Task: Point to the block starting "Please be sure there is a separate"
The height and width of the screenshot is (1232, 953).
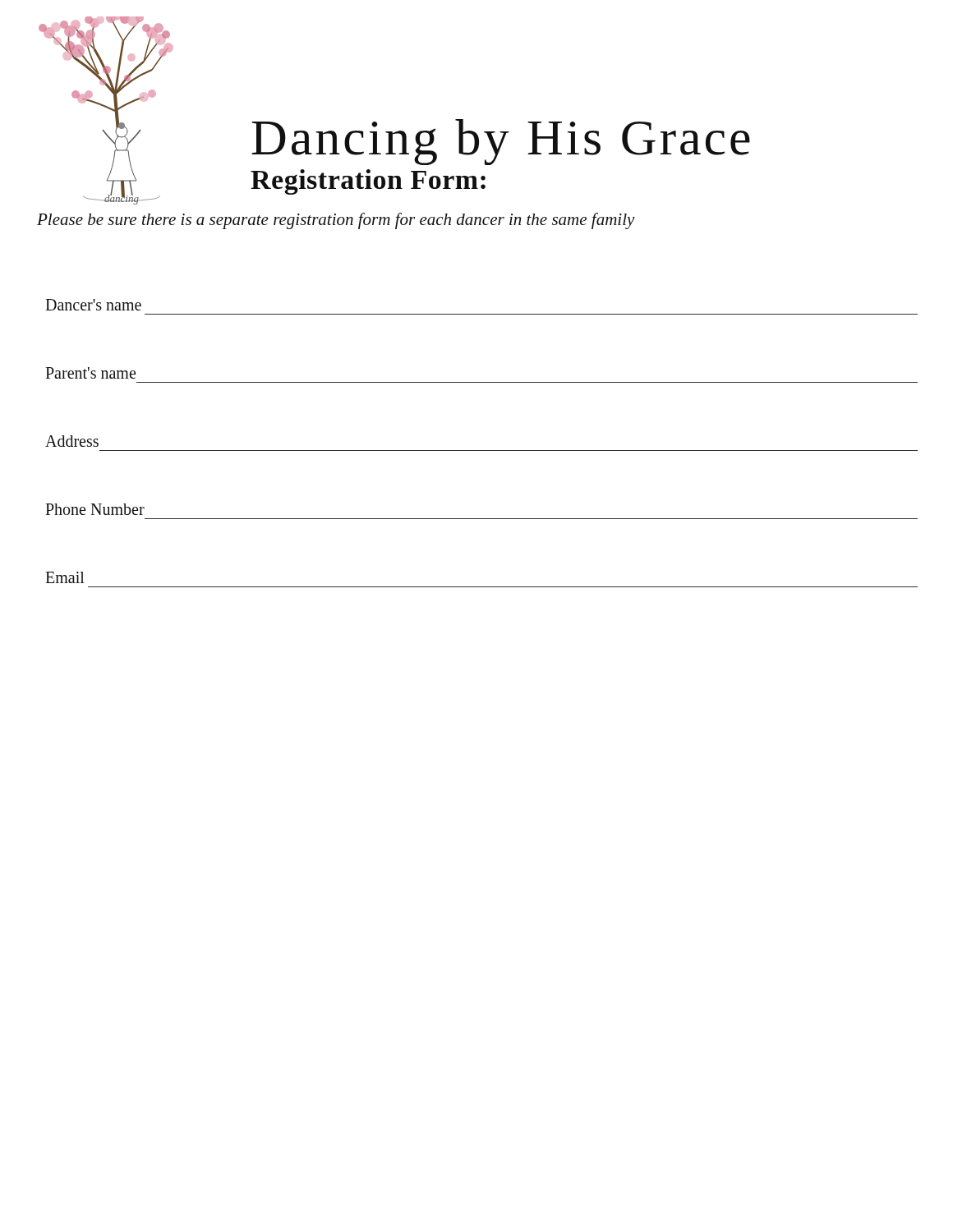Action: point(336,219)
